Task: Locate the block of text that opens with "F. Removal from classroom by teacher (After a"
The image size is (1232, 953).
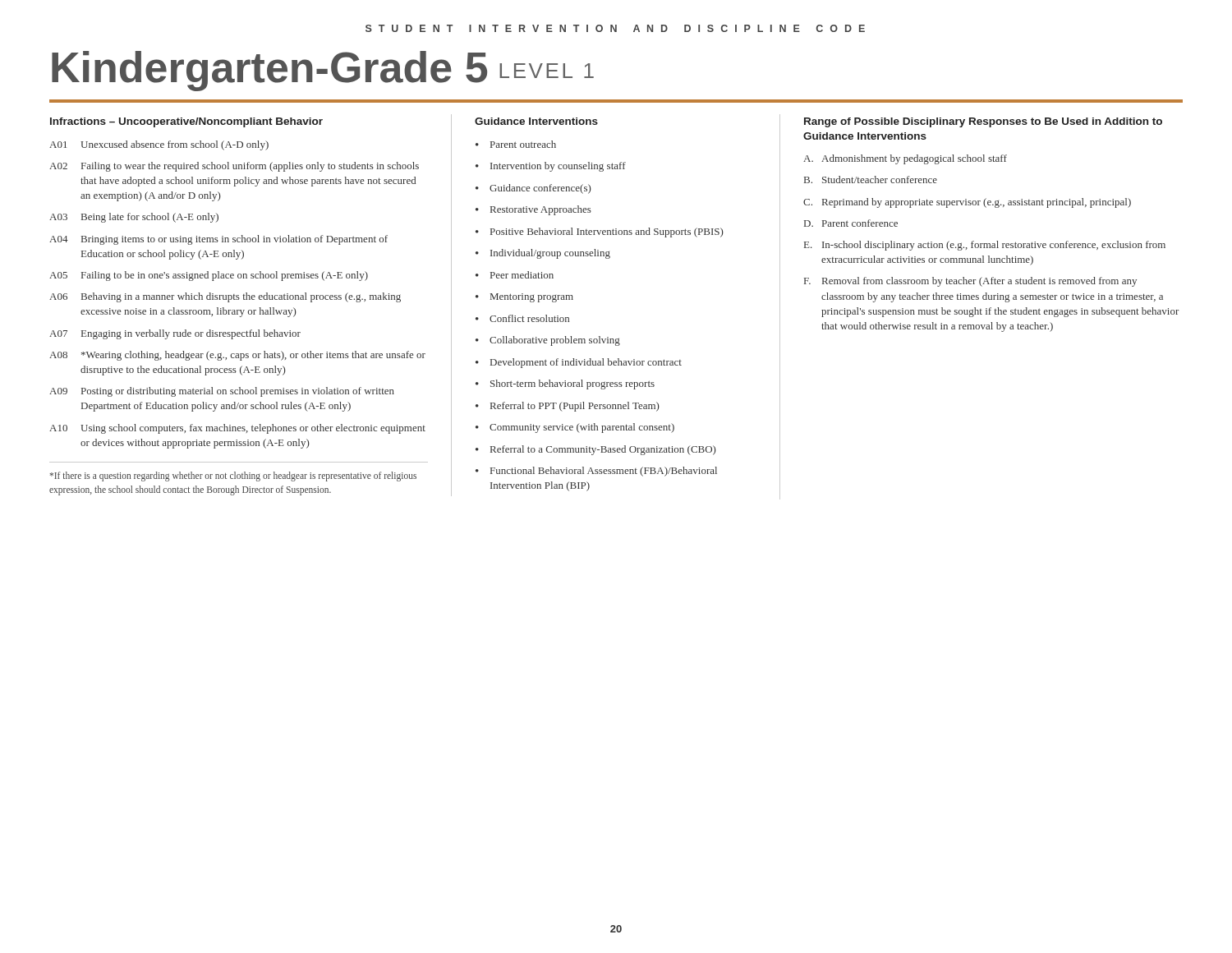Action: (x=993, y=304)
